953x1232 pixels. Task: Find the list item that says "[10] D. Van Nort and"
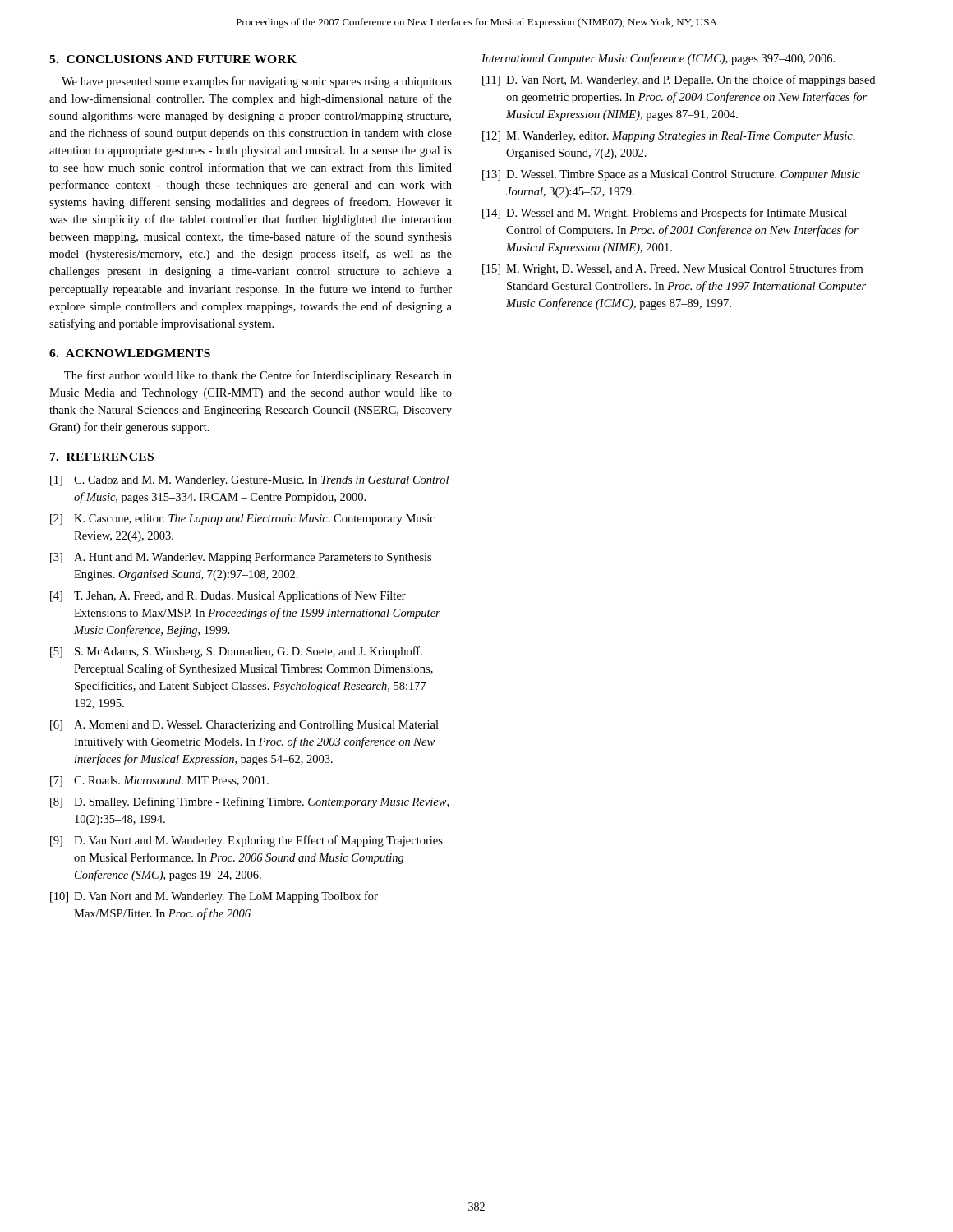pos(251,905)
